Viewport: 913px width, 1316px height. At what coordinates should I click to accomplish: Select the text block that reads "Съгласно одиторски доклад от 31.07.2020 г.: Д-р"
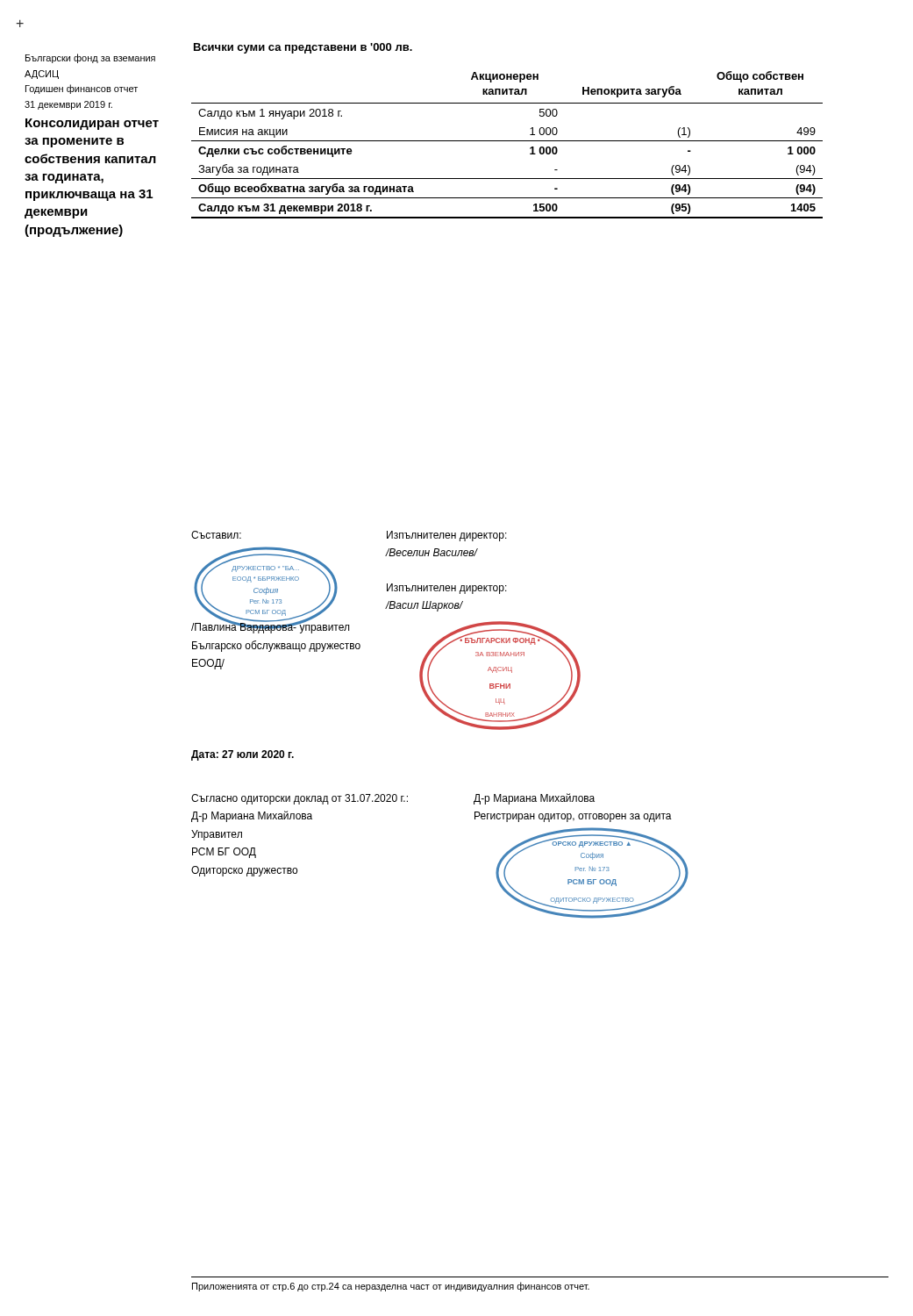[300, 799]
